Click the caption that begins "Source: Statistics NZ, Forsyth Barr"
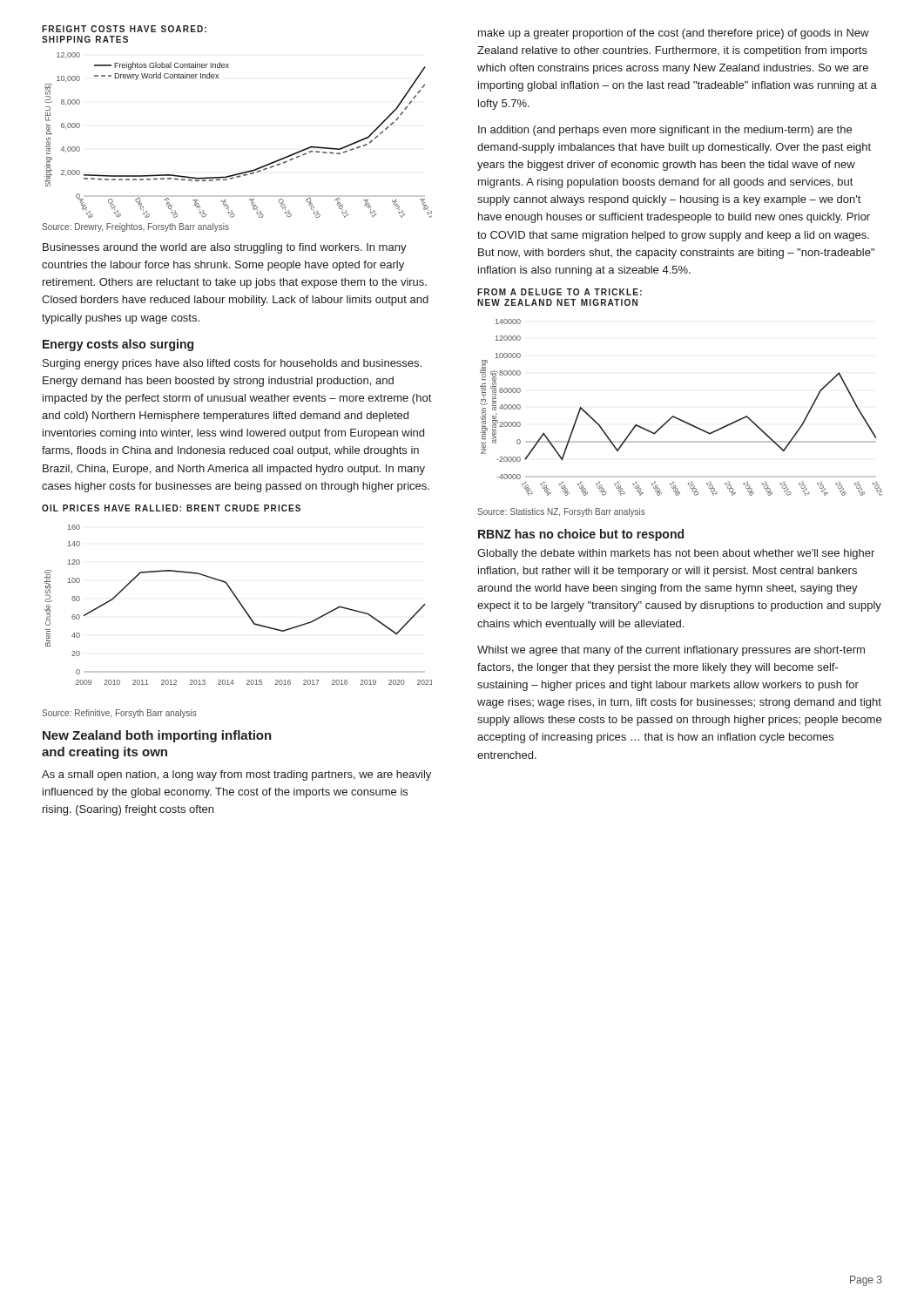The height and width of the screenshot is (1307, 924). pos(561,512)
